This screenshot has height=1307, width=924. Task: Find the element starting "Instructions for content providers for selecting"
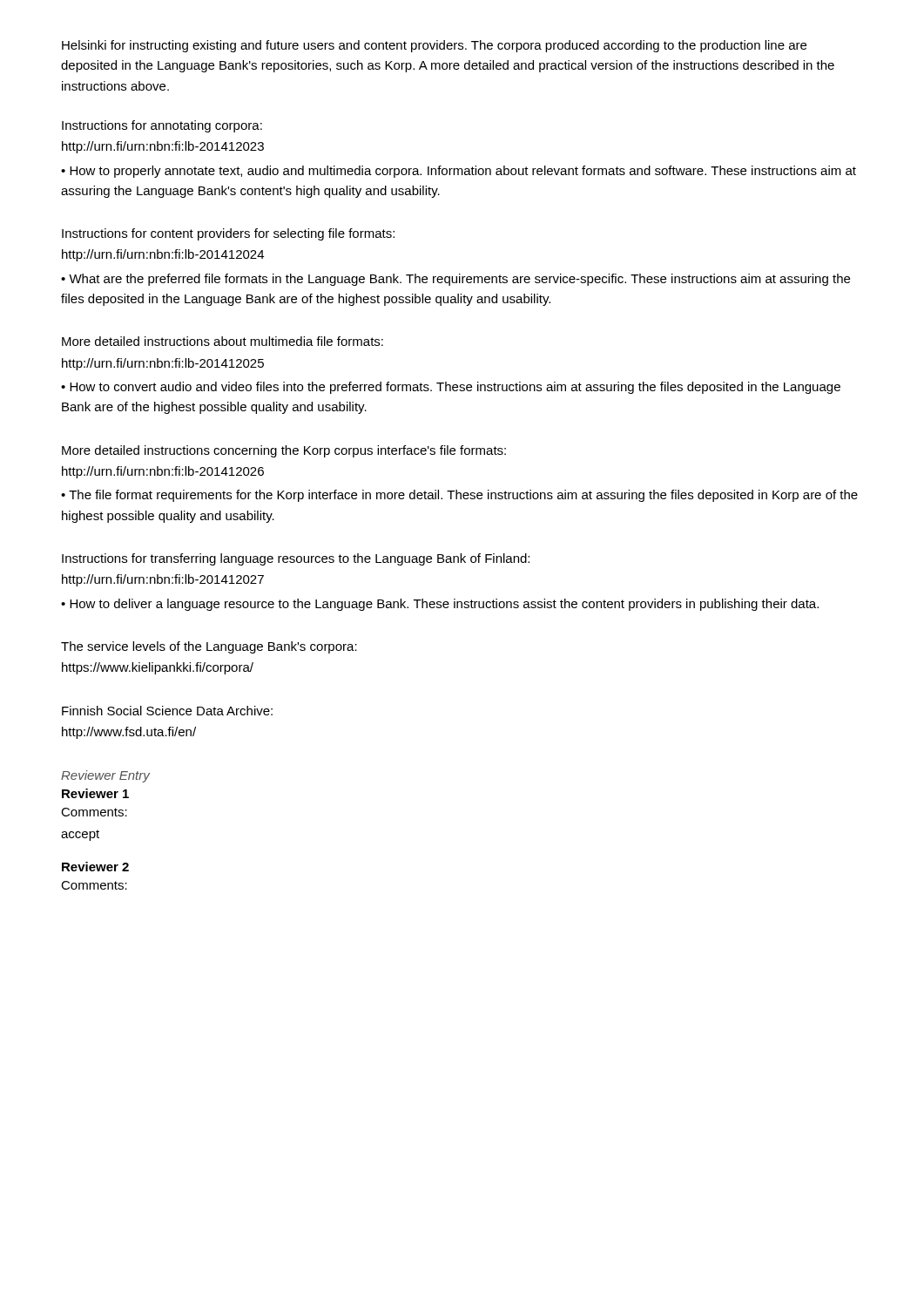pyautogui.click(x=228, y=233)
